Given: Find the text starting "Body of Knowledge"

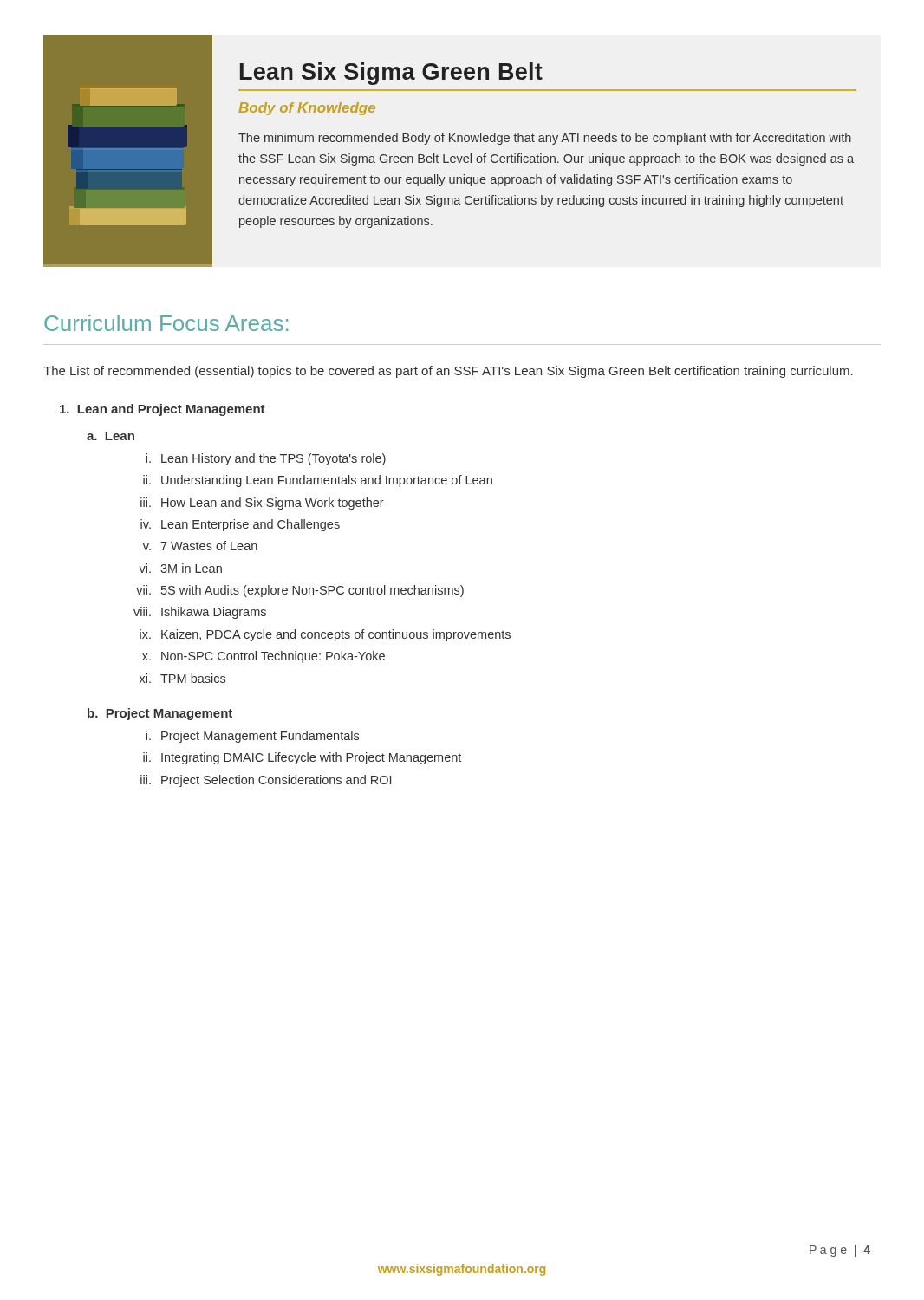Looking at the screenshot, I should click(x=307, y=108).
